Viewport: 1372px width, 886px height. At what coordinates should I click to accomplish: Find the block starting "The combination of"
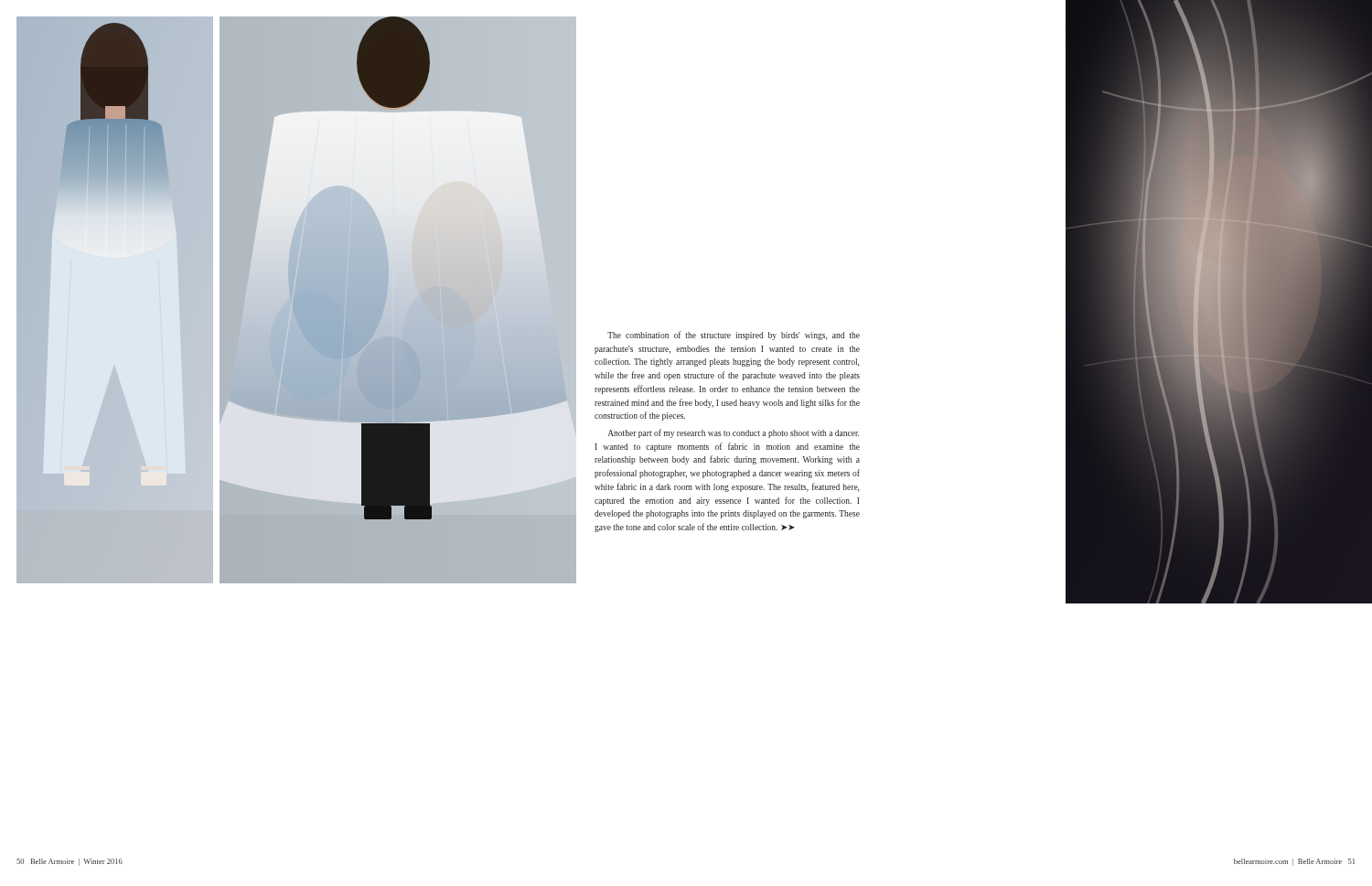(727, 432)
